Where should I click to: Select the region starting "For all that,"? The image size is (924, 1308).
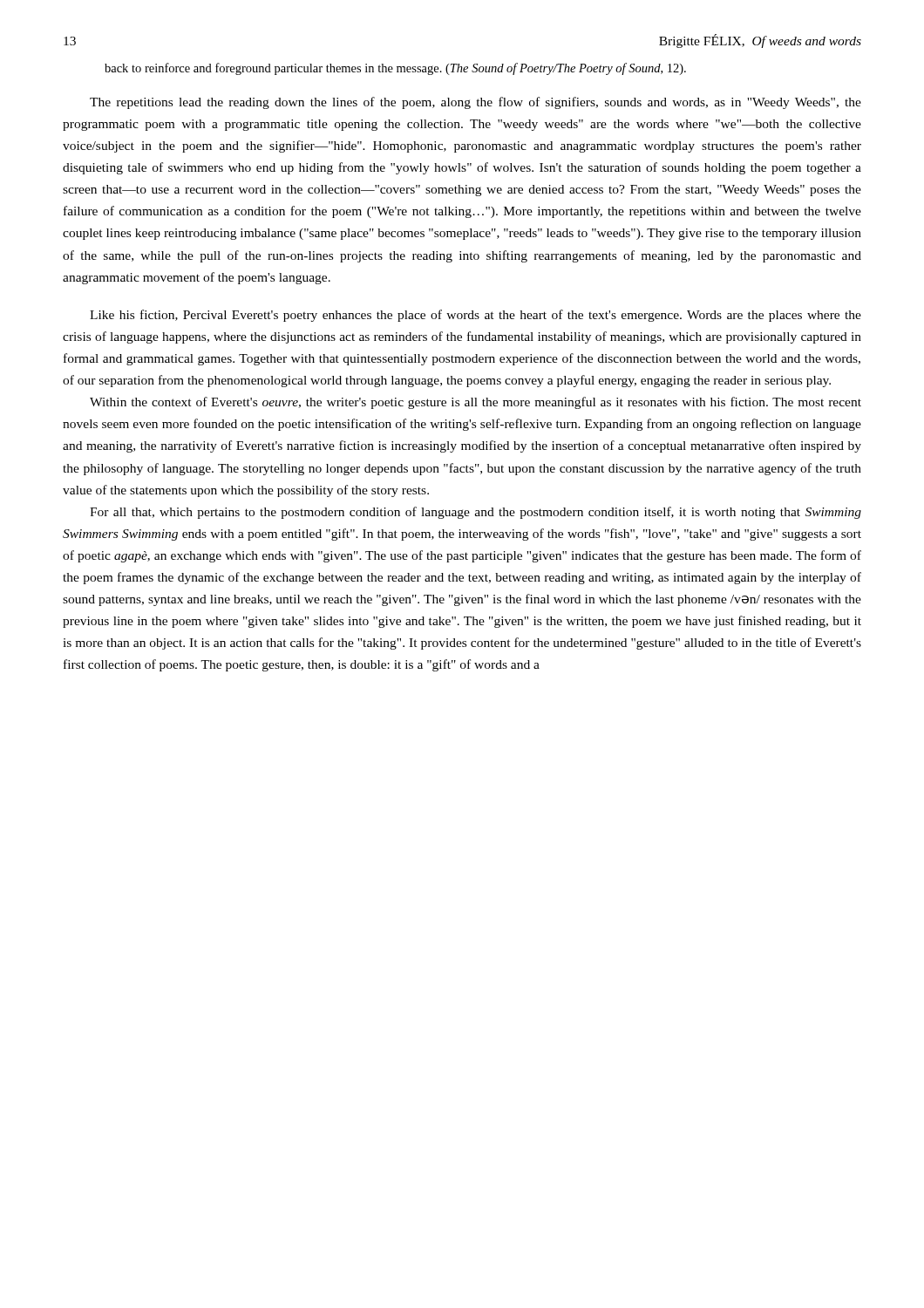click(462, 588)
